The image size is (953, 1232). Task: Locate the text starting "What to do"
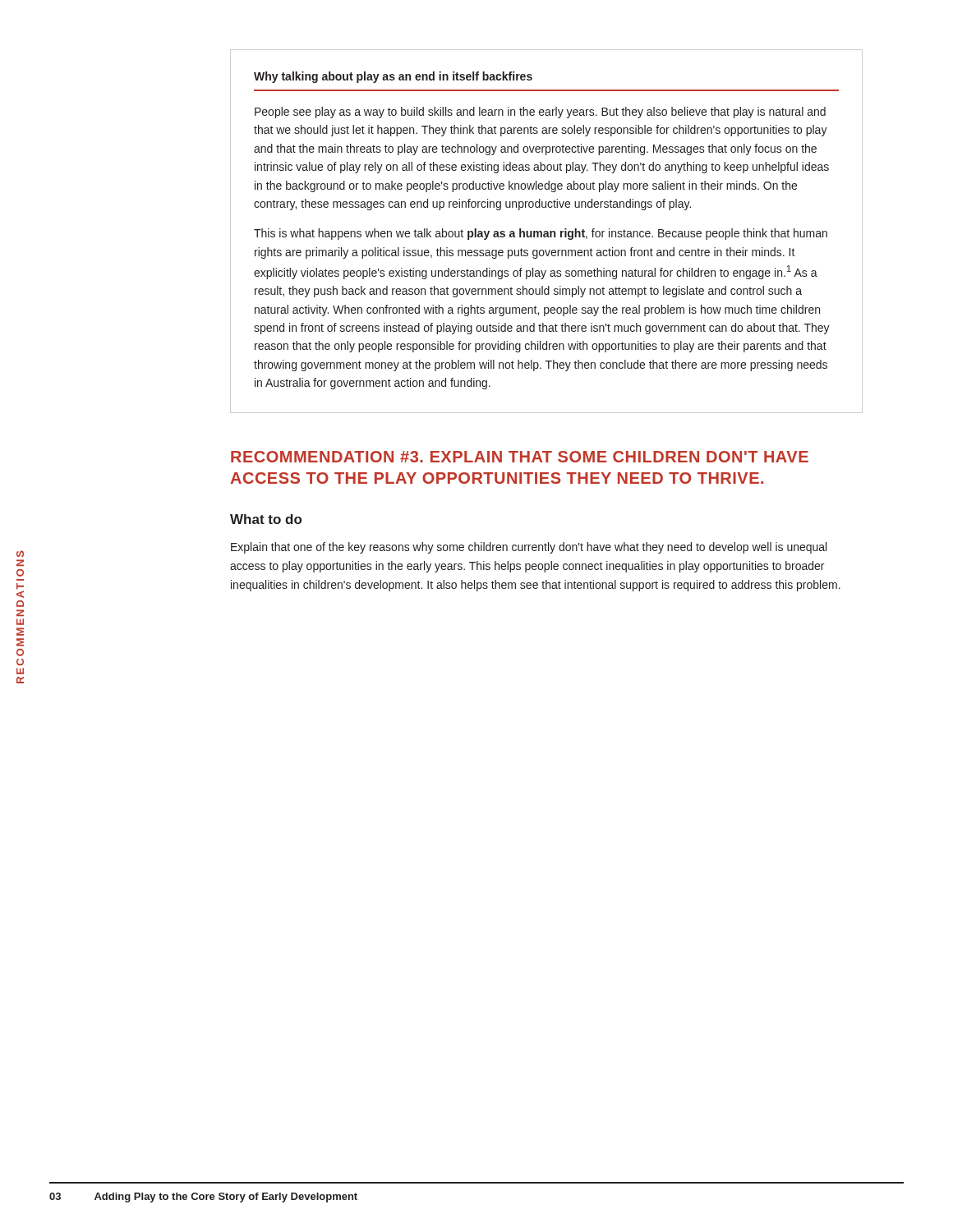click(x=266, y=519)
